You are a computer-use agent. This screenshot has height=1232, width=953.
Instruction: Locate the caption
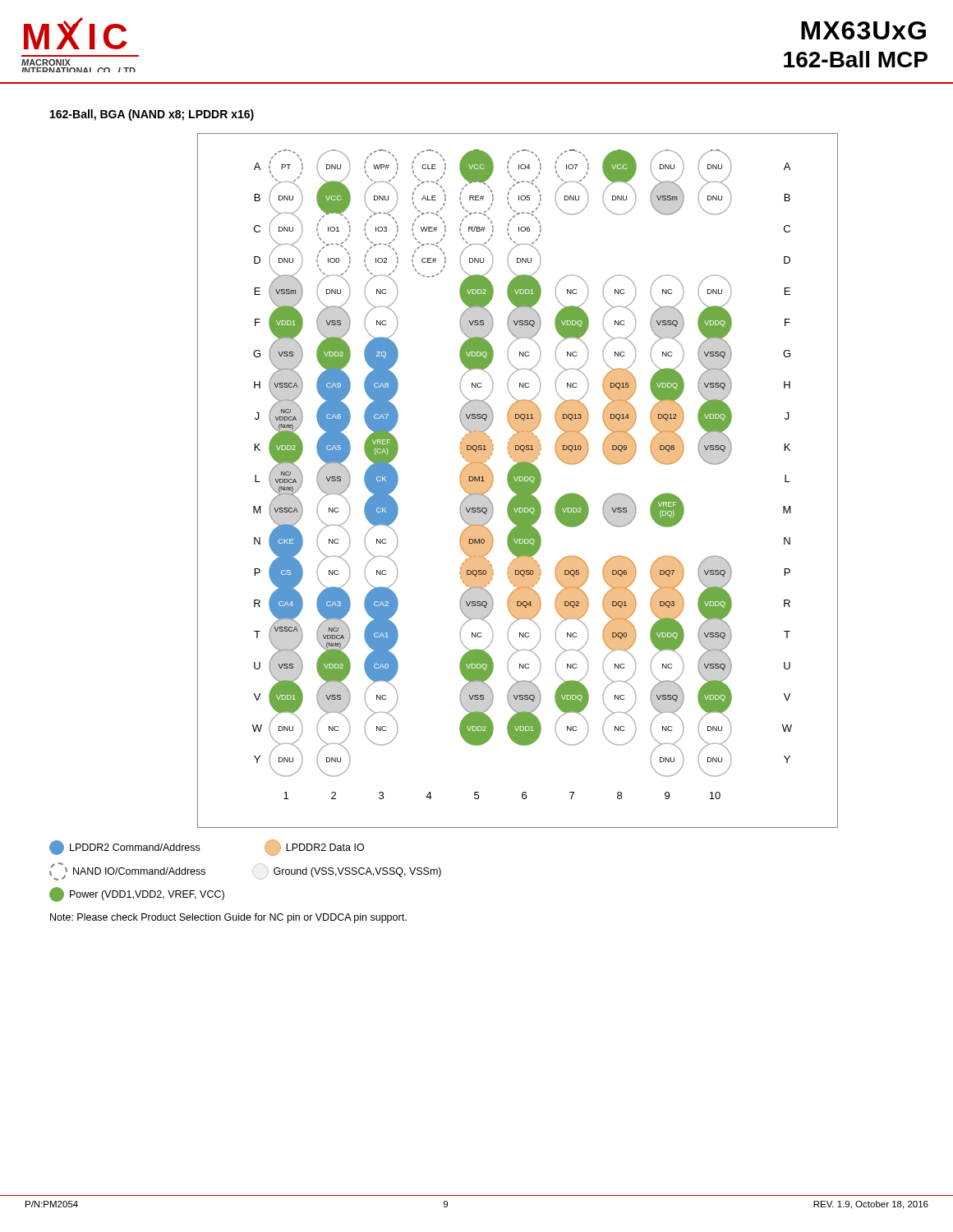click(x=489, y=871)
